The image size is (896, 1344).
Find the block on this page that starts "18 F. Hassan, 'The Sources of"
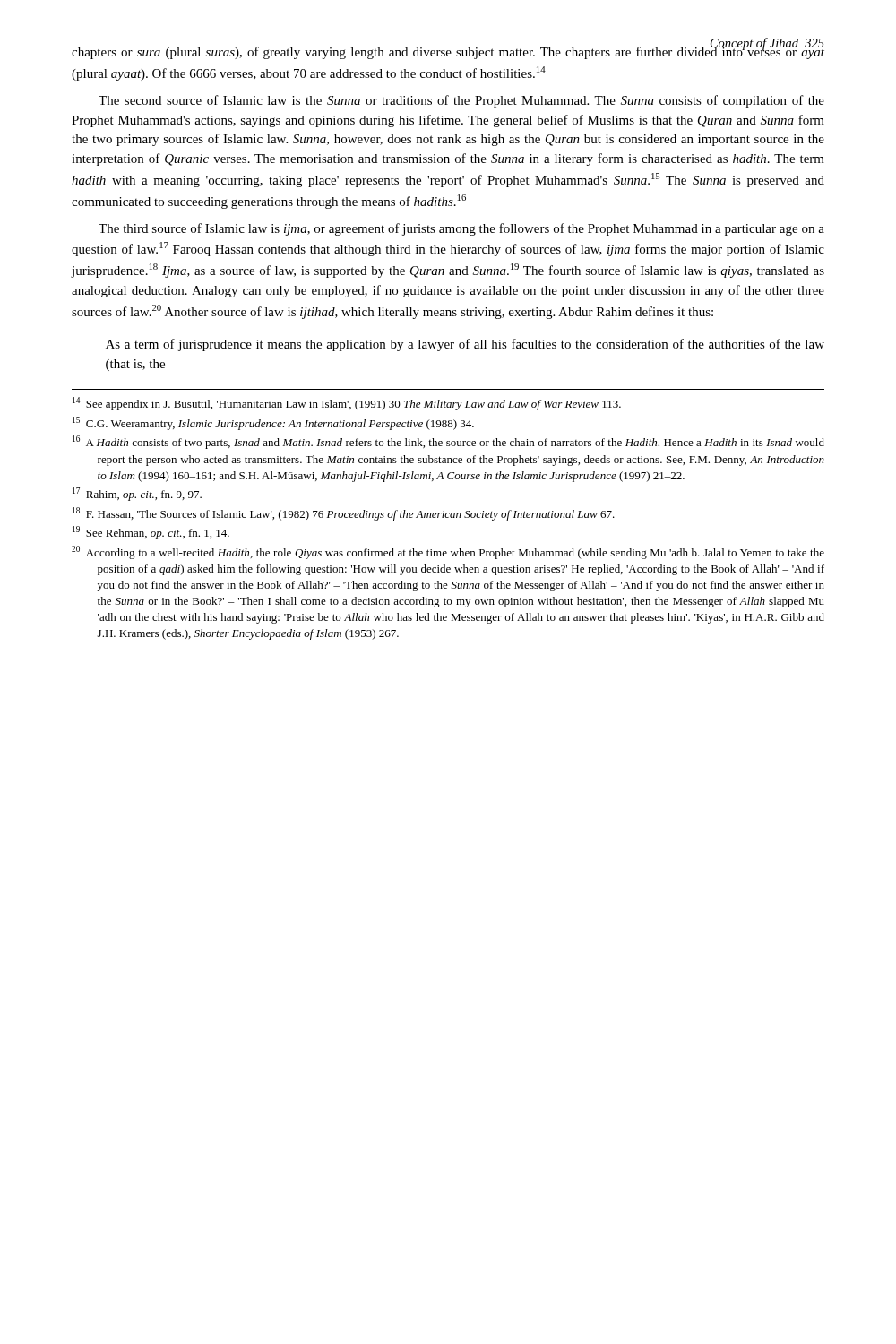point(343,513)
